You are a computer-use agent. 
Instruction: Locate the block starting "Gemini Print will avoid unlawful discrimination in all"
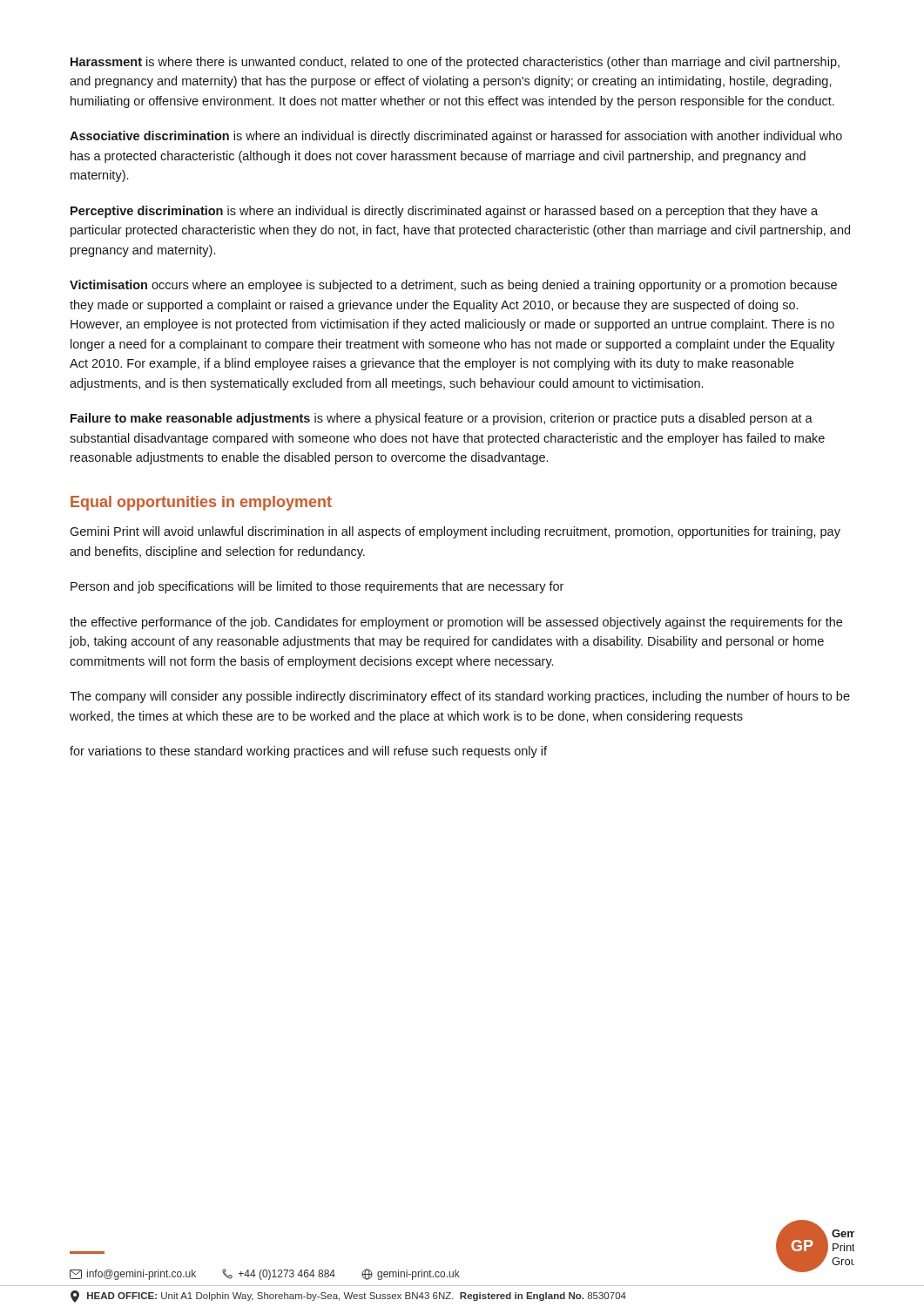coord(455,542)
